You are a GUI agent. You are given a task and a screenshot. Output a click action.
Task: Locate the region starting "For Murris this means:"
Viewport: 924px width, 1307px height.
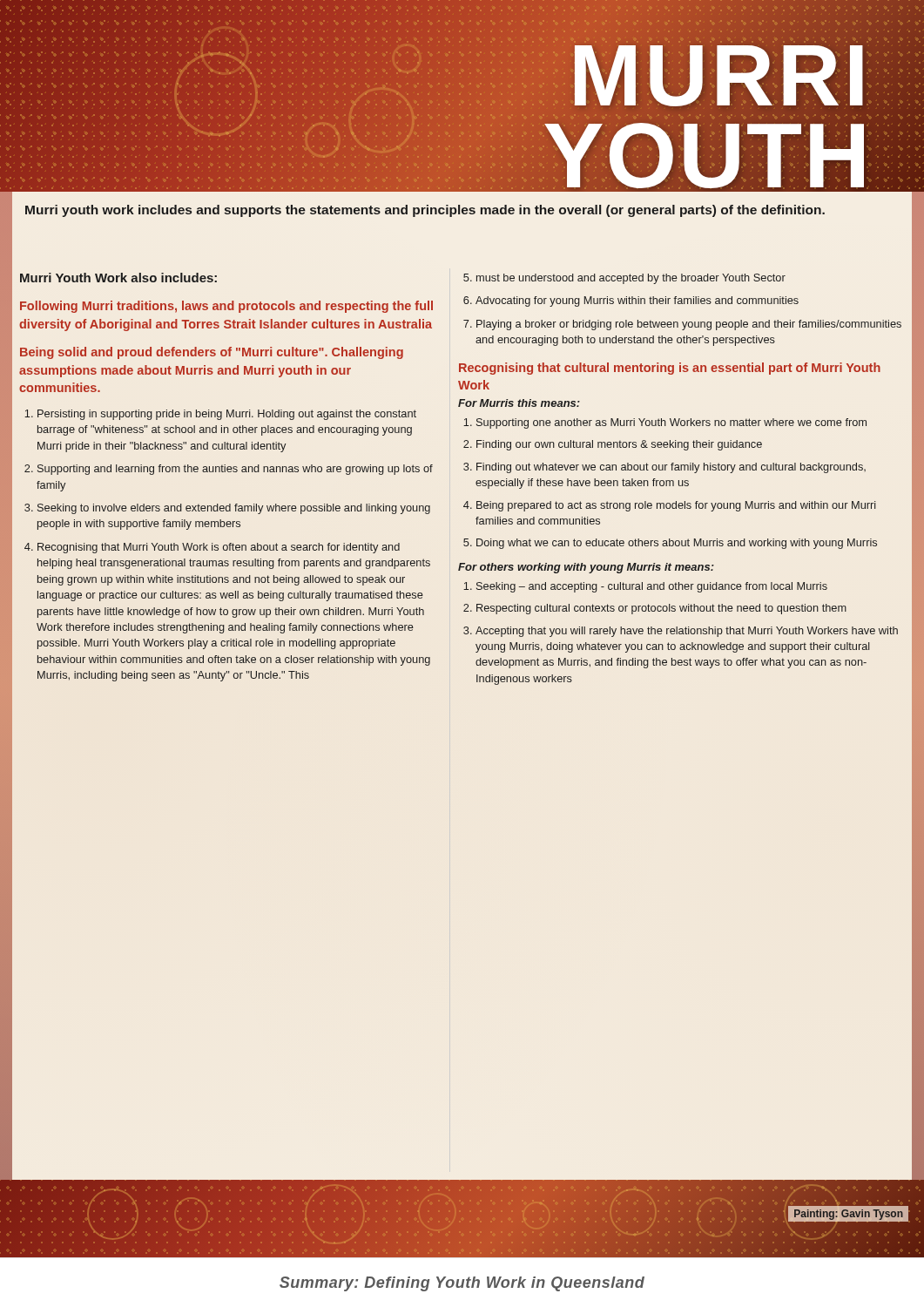tap(519, 403)
